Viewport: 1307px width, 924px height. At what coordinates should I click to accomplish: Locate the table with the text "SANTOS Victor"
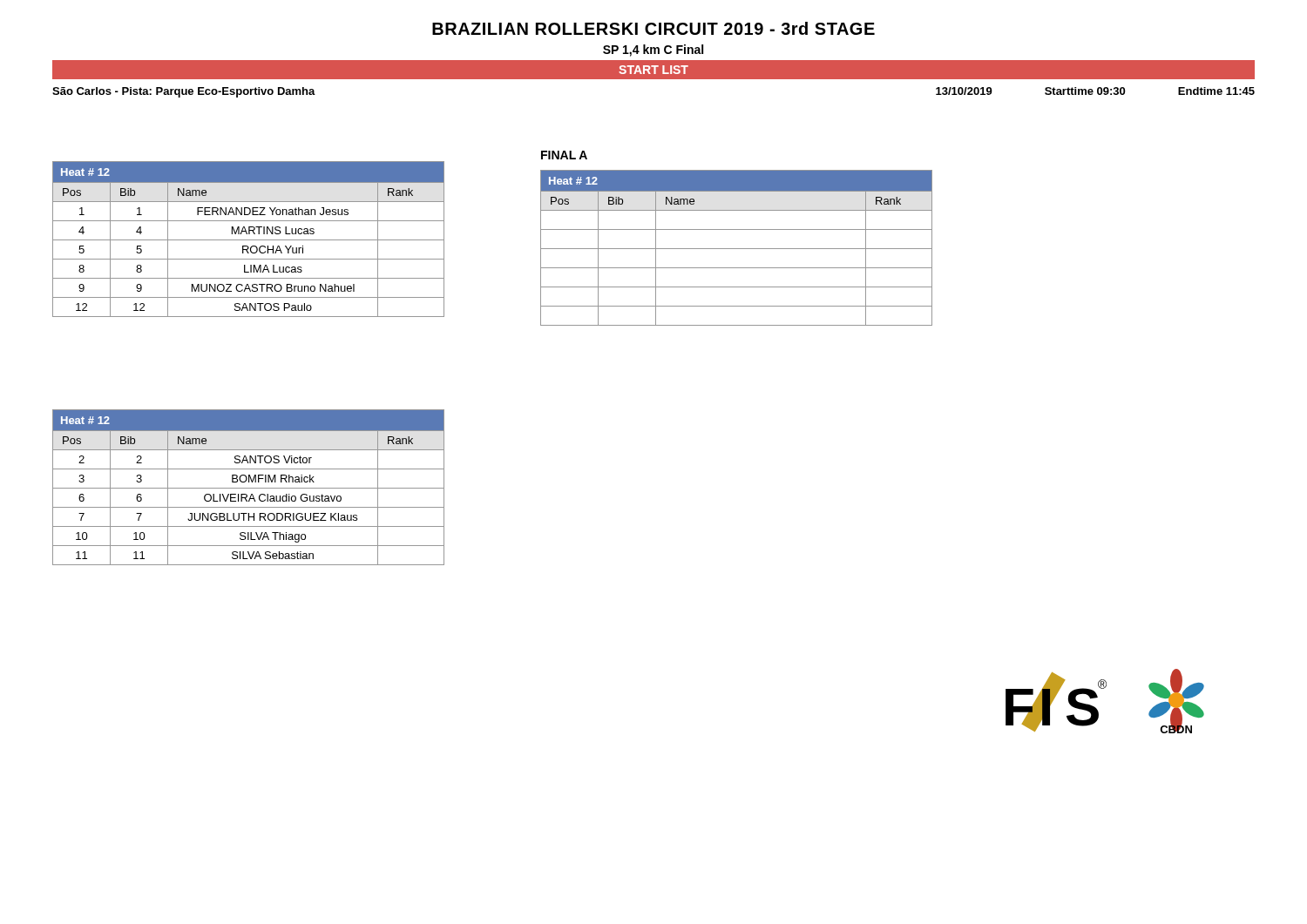coord(248,487)
